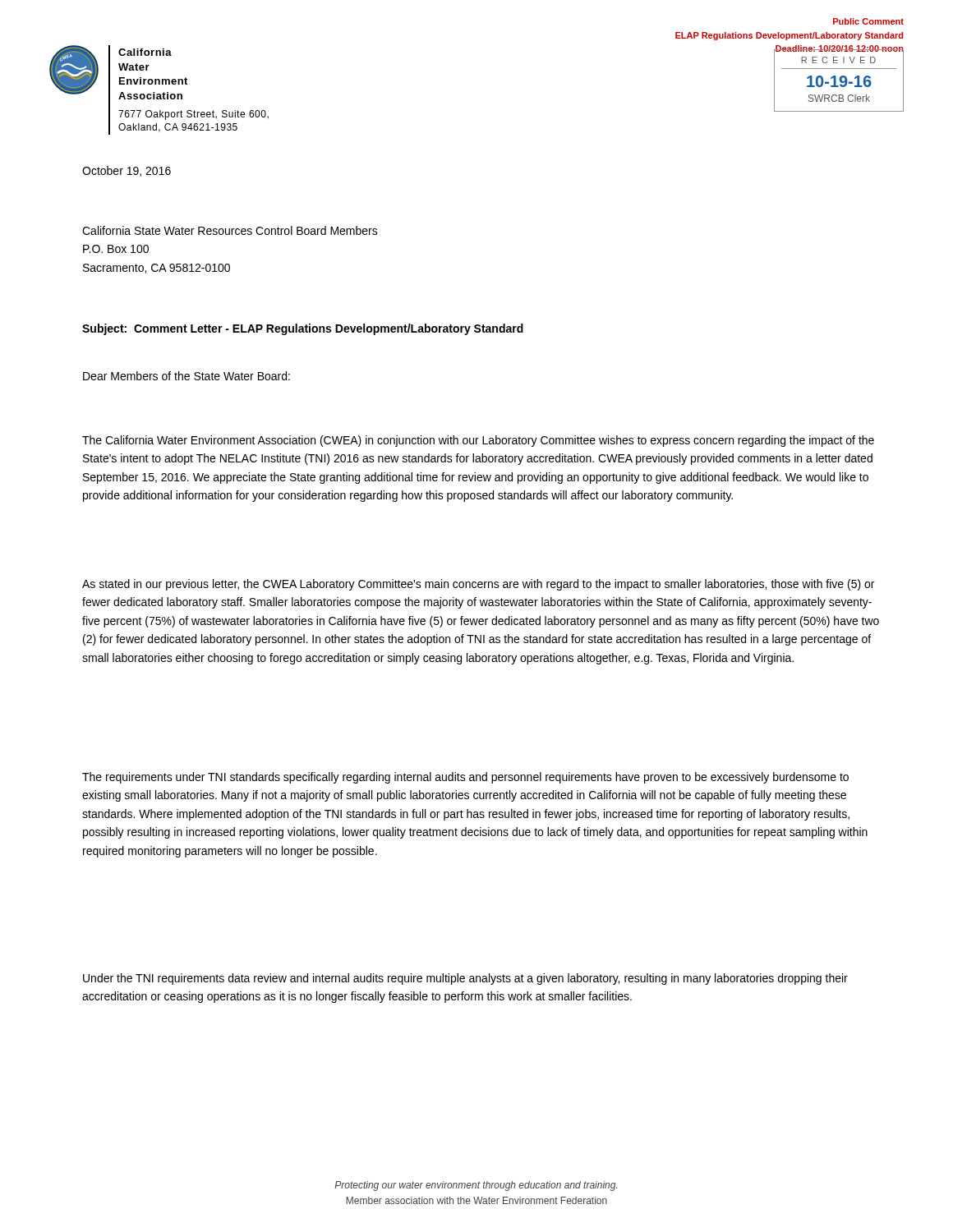
Task: Locate the block of text that opens with "California State Water Resources"
Action: [x=230, y=230]
